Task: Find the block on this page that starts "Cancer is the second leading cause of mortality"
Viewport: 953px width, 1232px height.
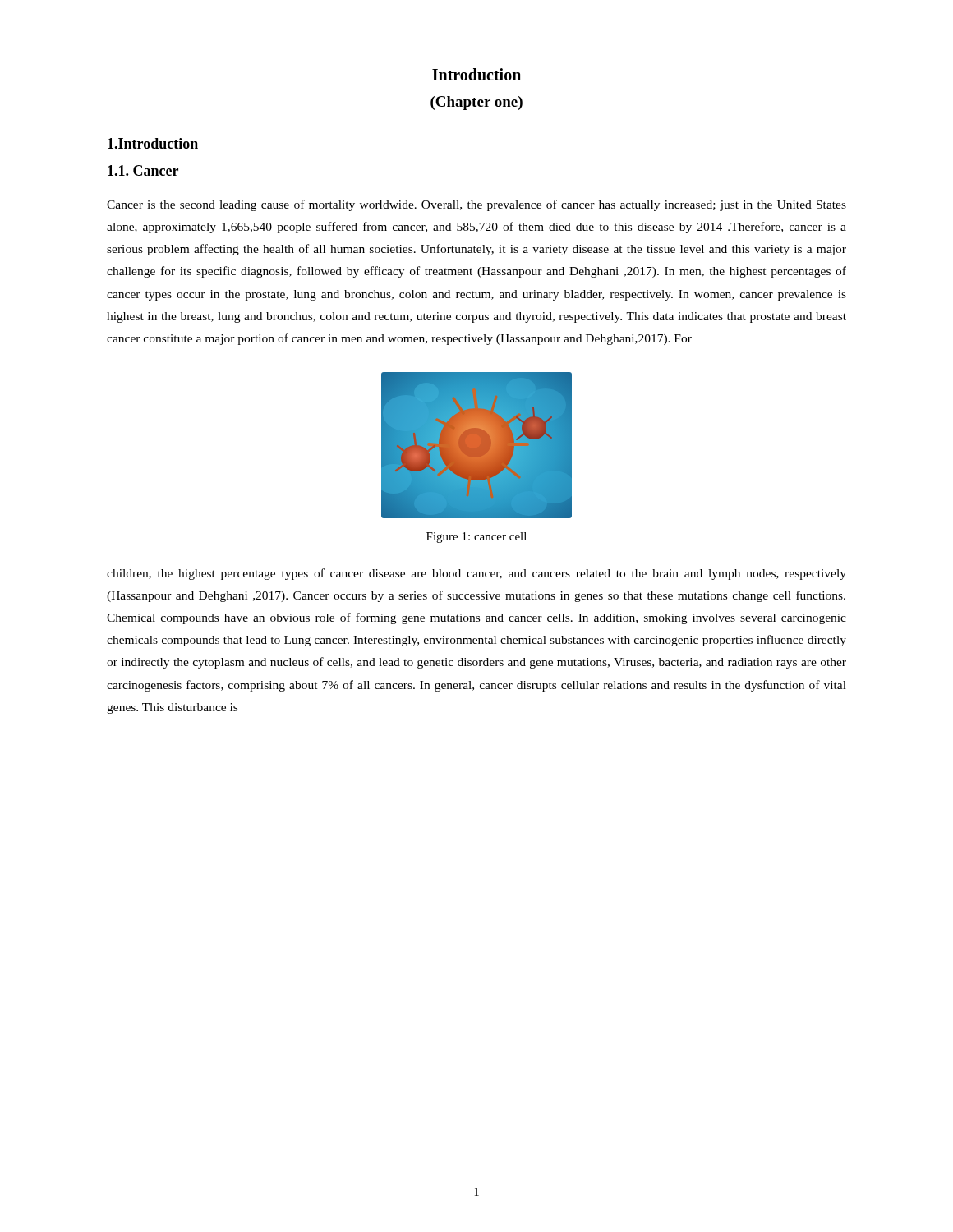Action: (x=476, y=271)
